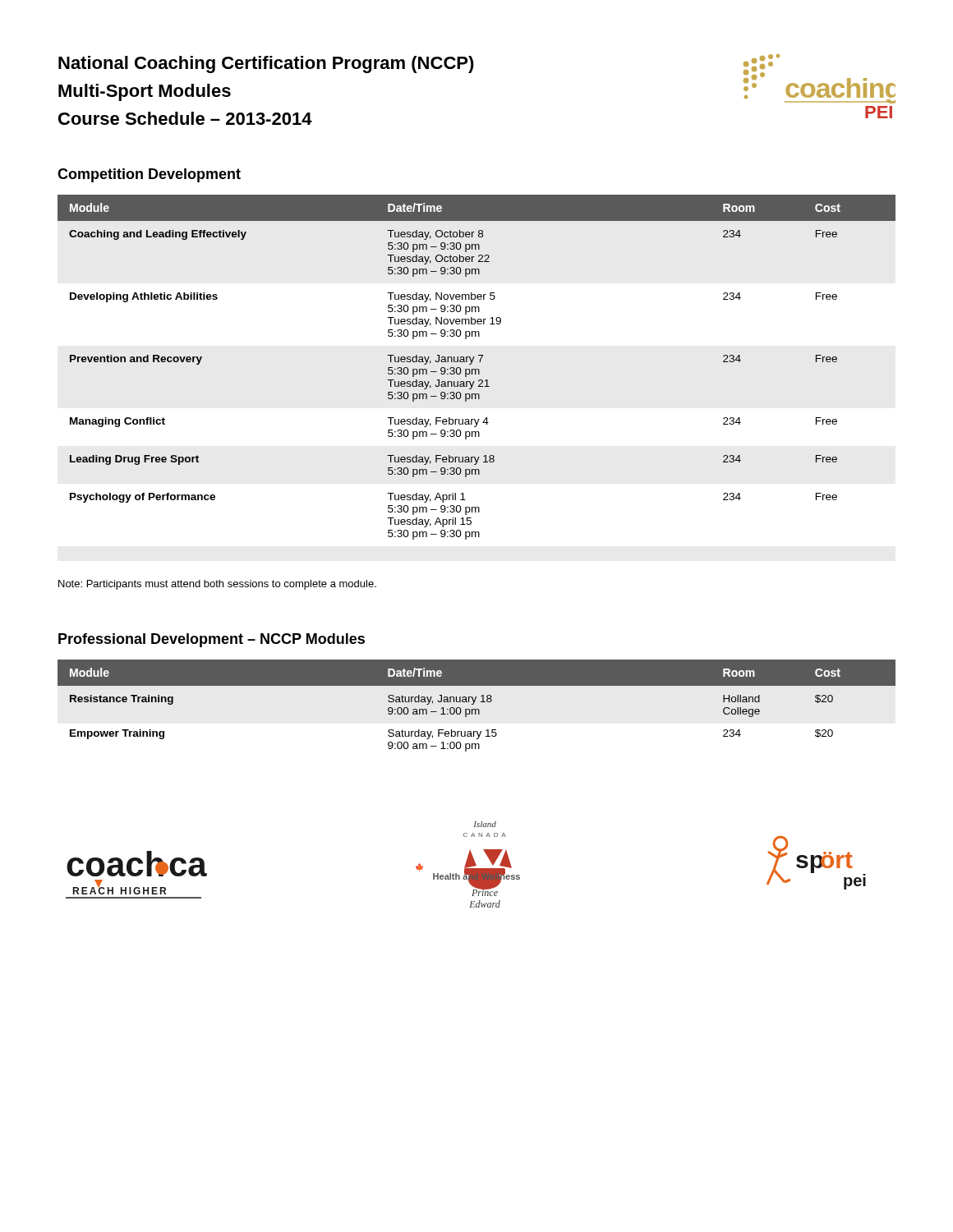Find the block on this page that starts "Note: Participants must attend"

pyautogui.click(x=217, y=584)
